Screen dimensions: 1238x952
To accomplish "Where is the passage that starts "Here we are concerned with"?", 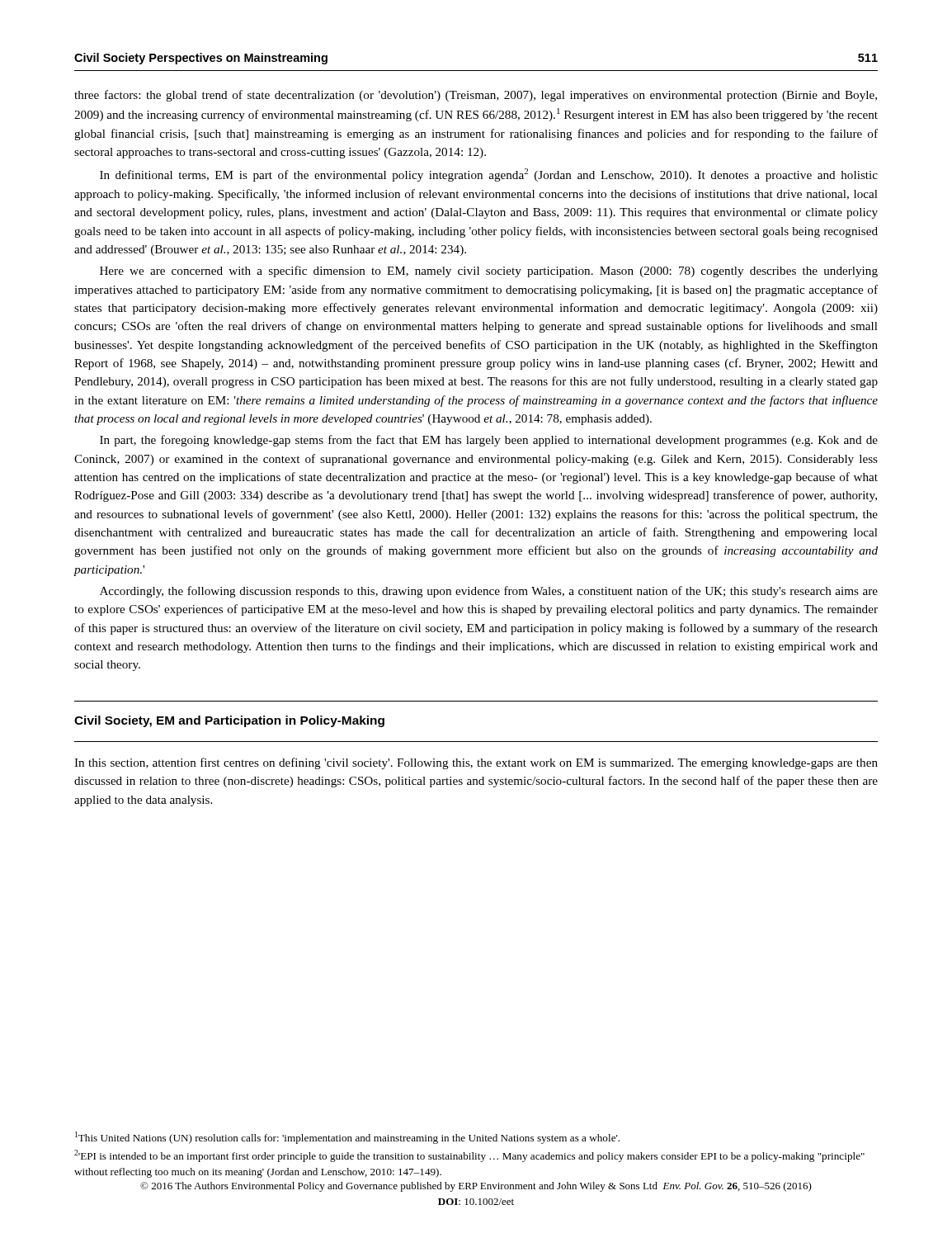I will [x=476, y=345].
